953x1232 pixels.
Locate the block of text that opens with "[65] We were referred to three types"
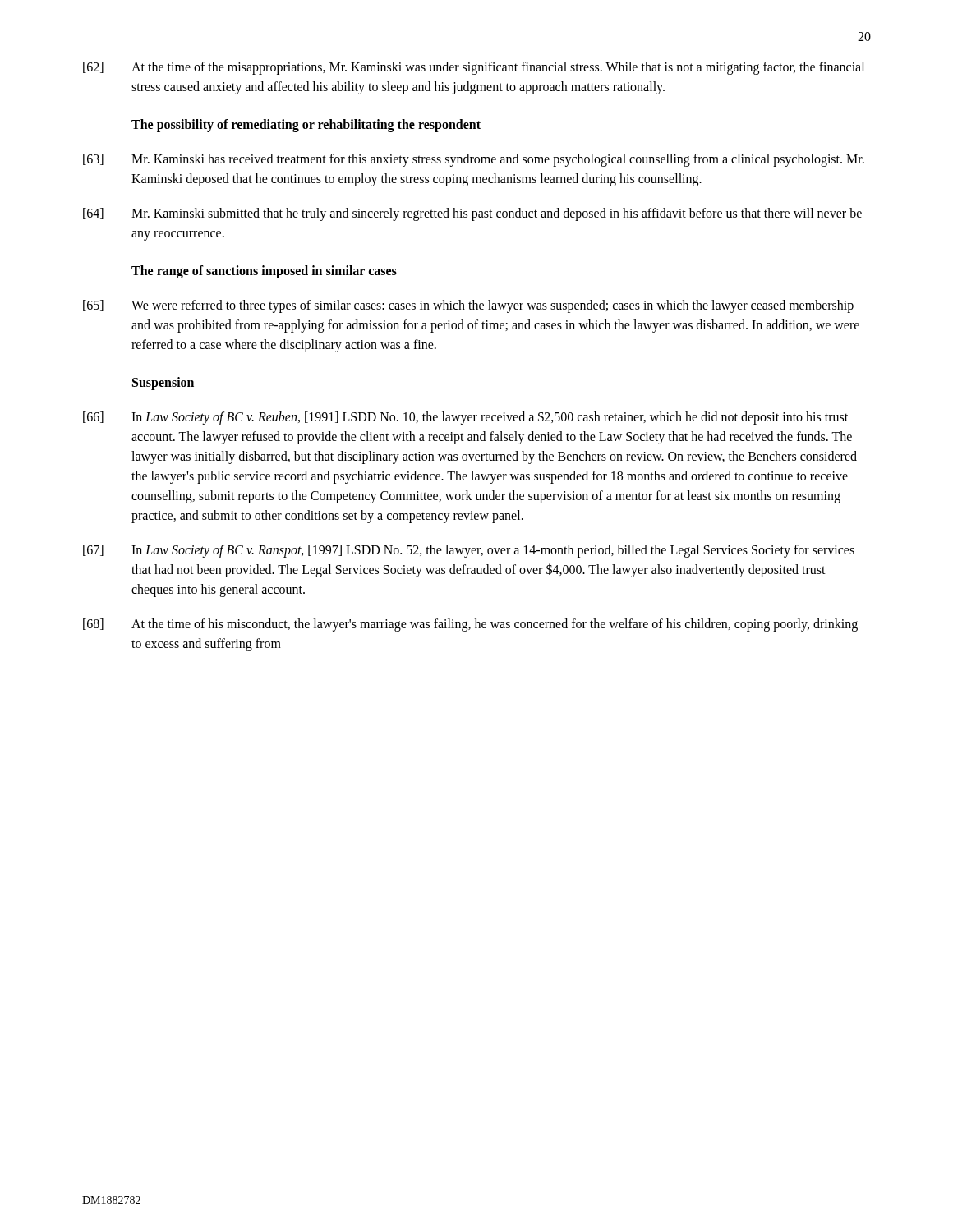tap(476, 325)
